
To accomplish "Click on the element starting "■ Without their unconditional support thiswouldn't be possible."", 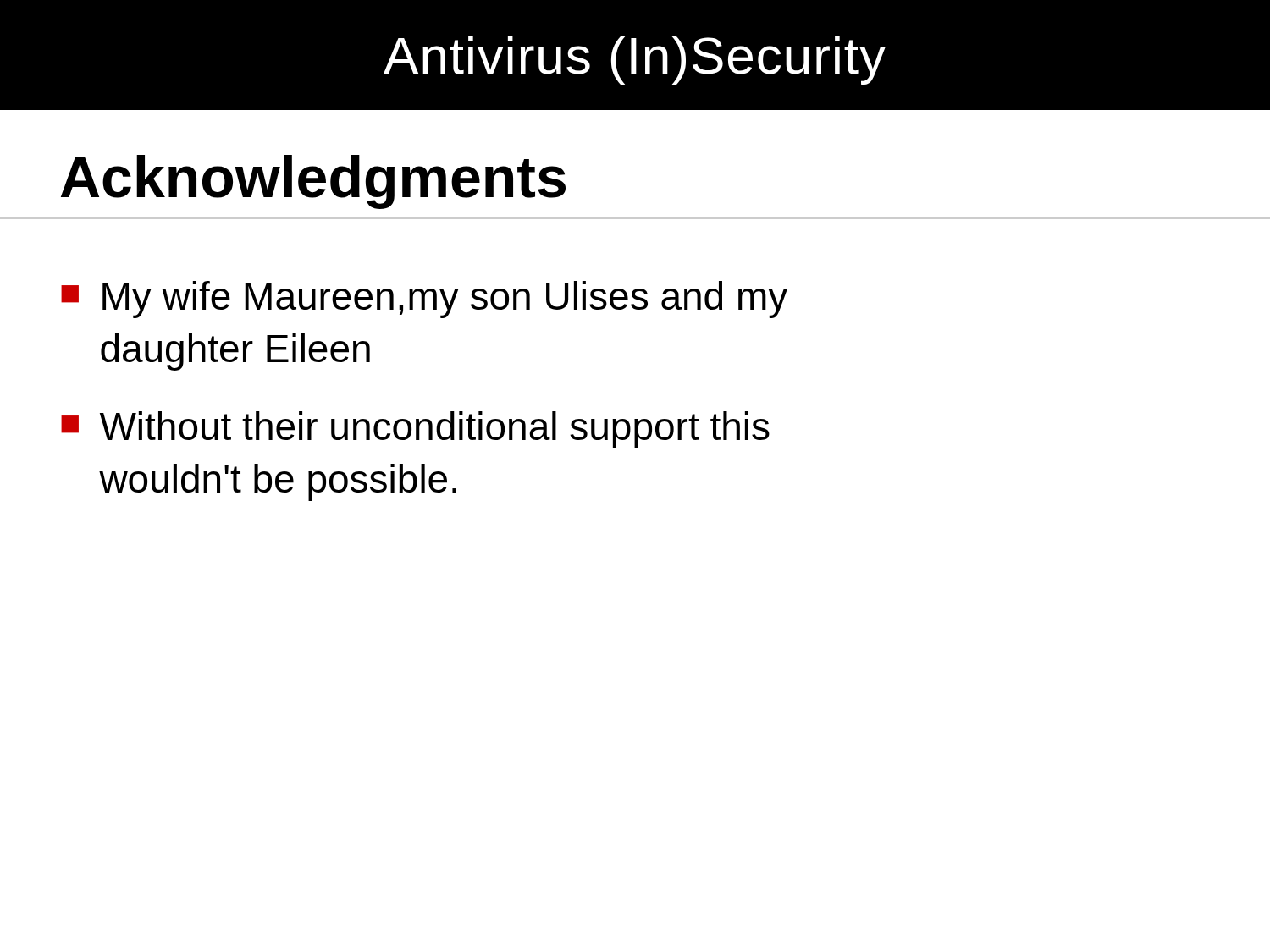I will click(415, 453).
